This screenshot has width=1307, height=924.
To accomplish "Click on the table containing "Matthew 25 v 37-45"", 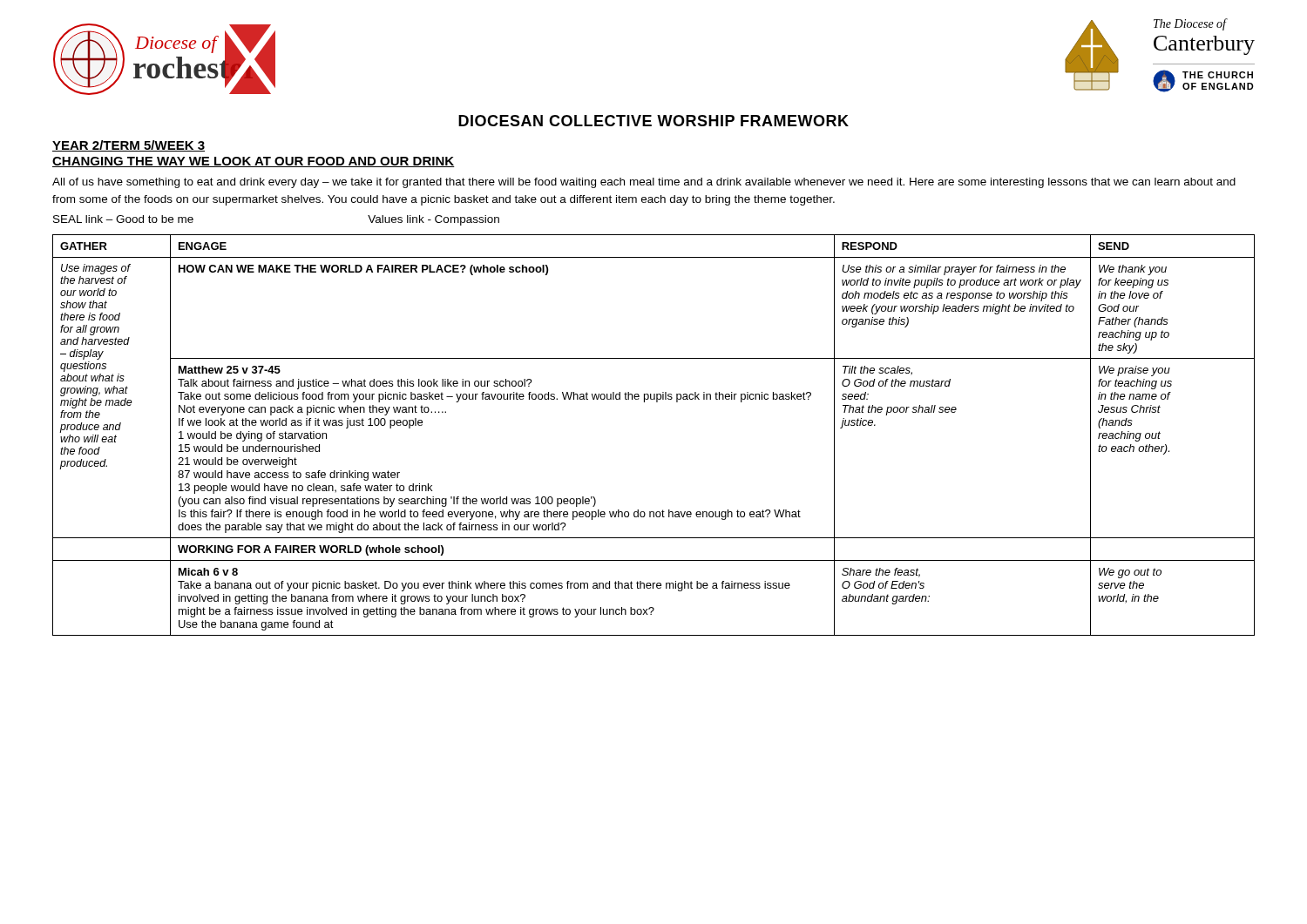I will click(654, 435).
